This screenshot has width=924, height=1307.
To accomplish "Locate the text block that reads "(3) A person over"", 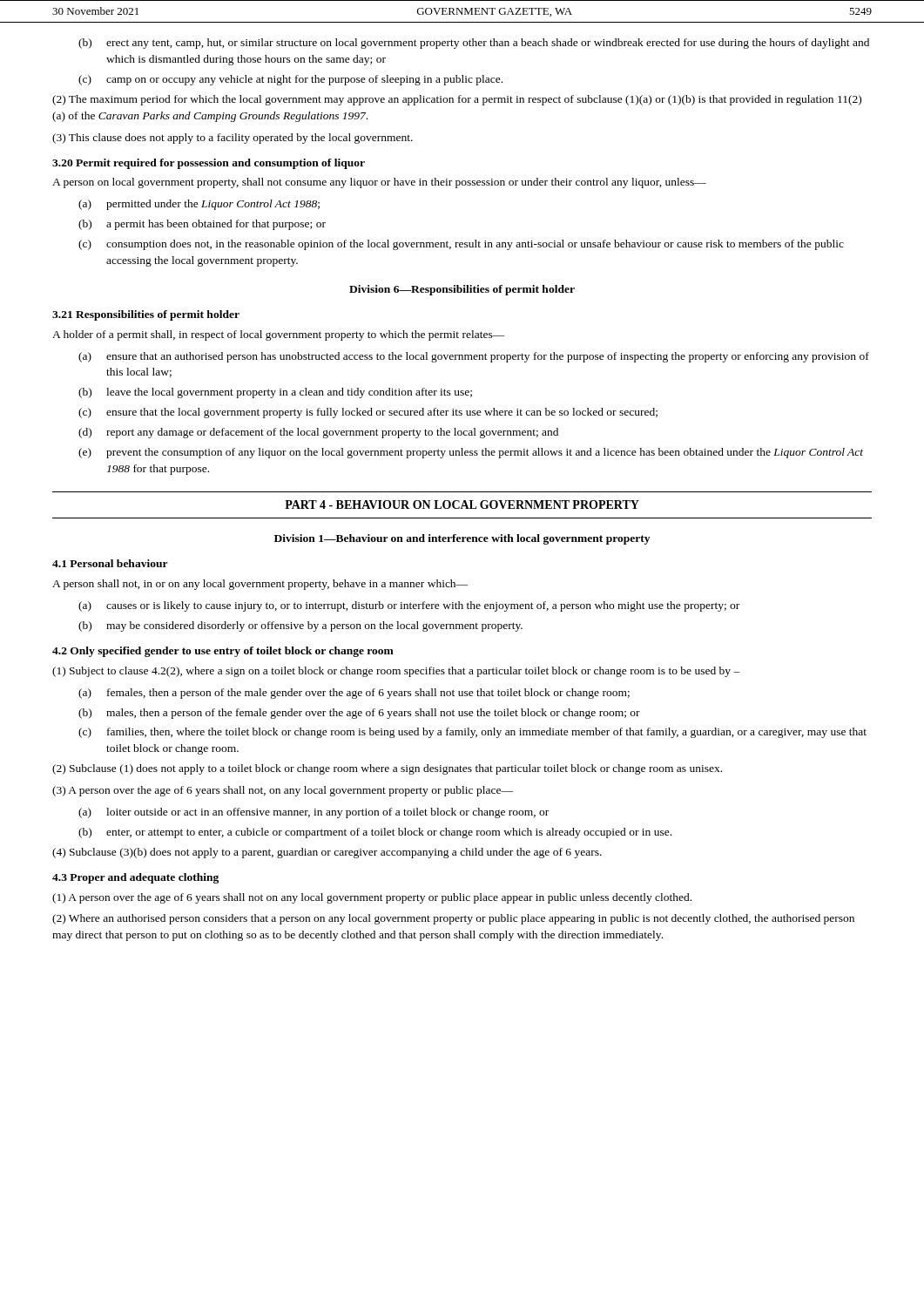I will click(462, 791).
